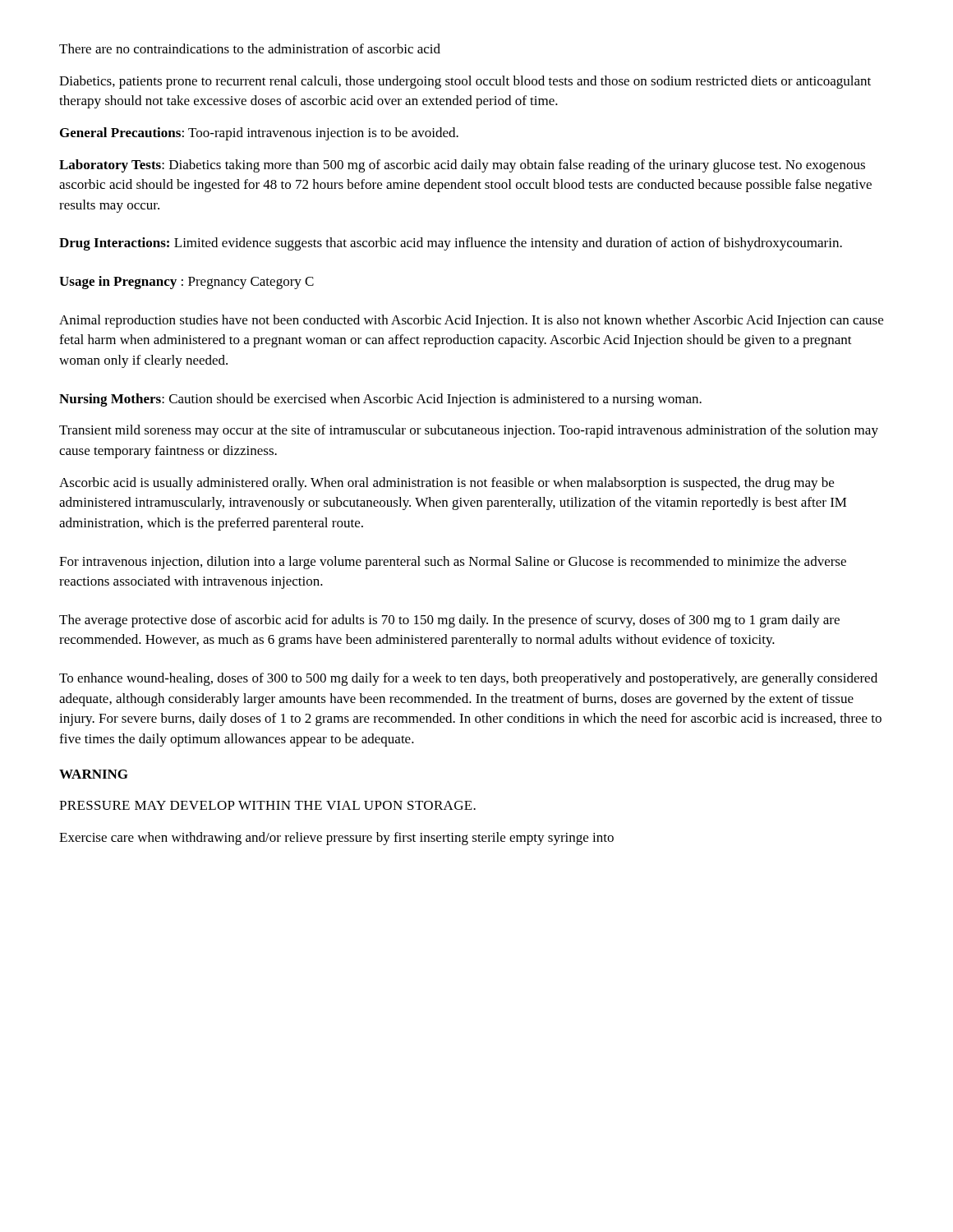Image resolution: width=953 pixels, height=1232 pixels.
Task: Navigate to the block starting "Nursing Mothers: Caution should"
Action: click(x=381, y=398)
